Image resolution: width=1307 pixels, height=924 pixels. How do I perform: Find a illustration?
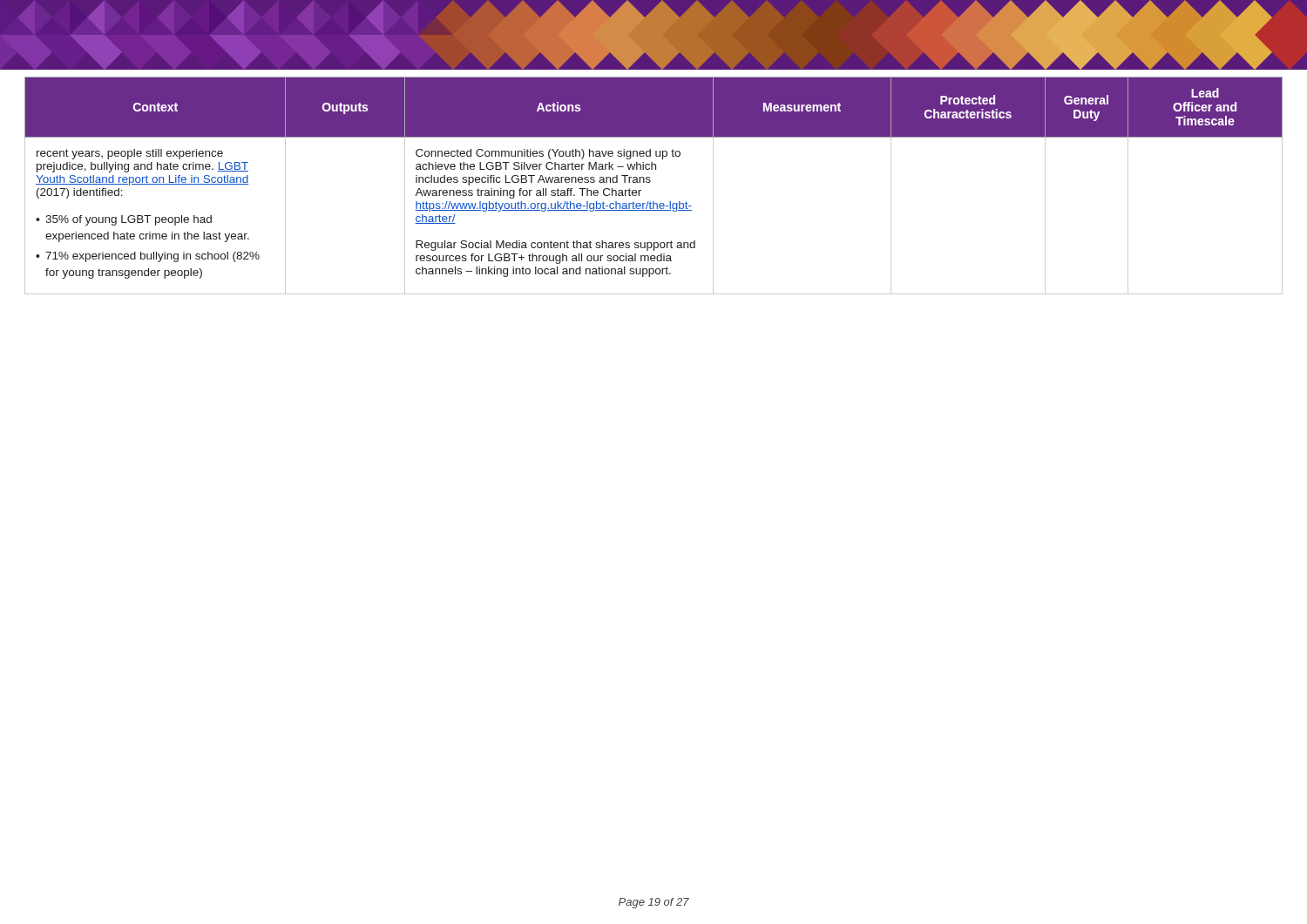pos(654,35)
